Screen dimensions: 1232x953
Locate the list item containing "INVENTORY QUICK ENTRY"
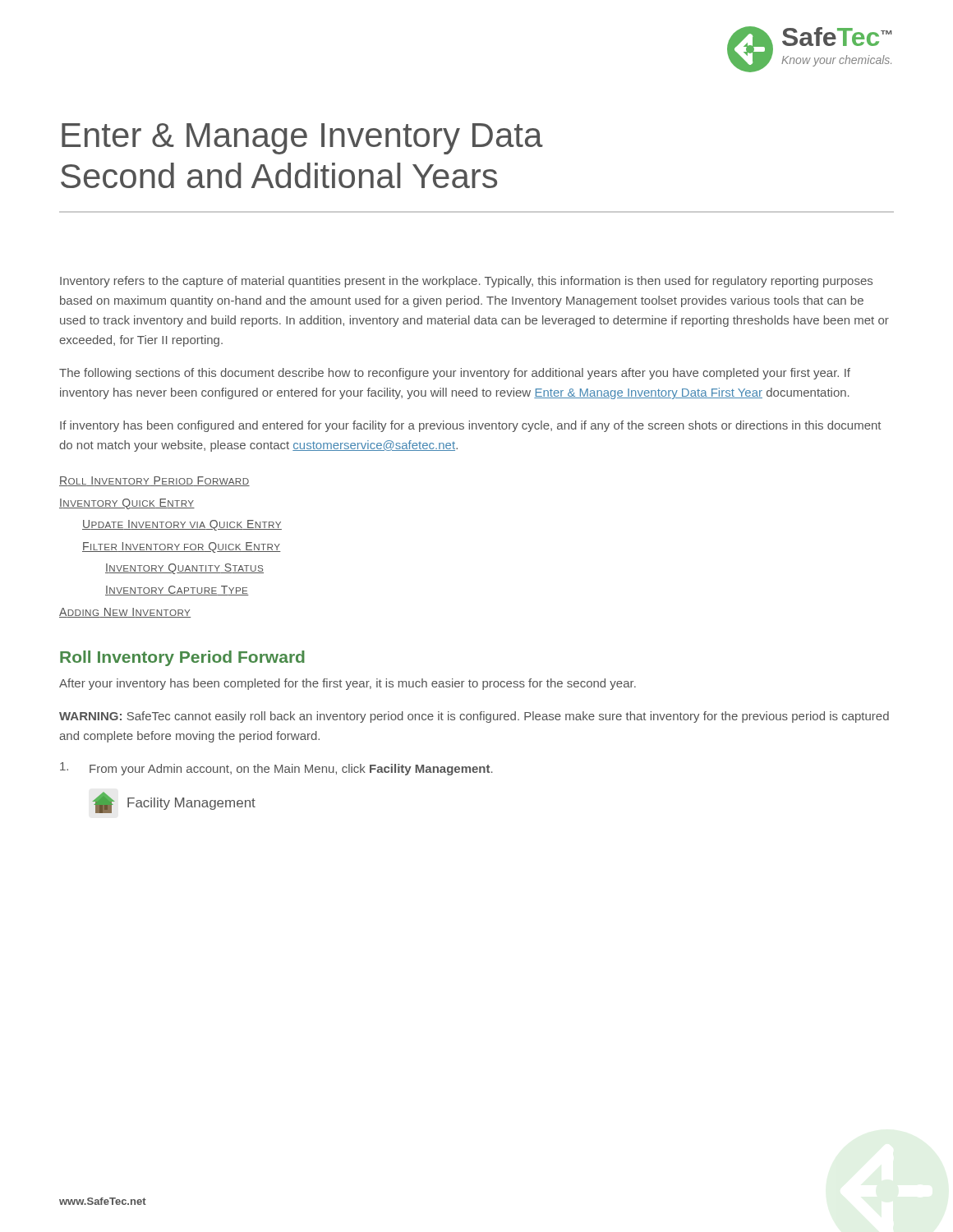[127, 504]
